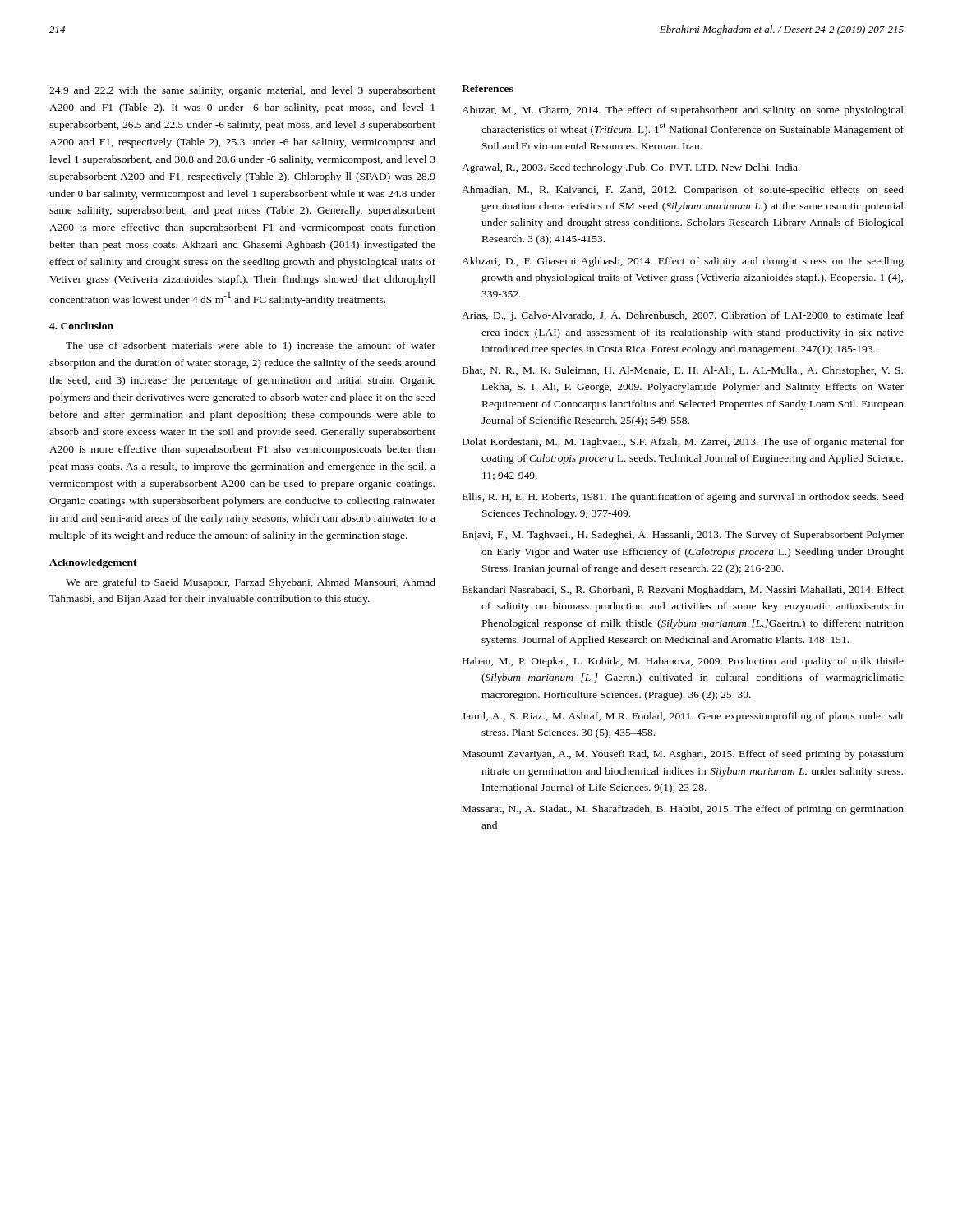Find the text block that says "Arias, D., j. Calvo-Alvarado, J, A. Dohrenbusch, 2007."
This screenshot has height=1232, width=953.
[683, 332]
